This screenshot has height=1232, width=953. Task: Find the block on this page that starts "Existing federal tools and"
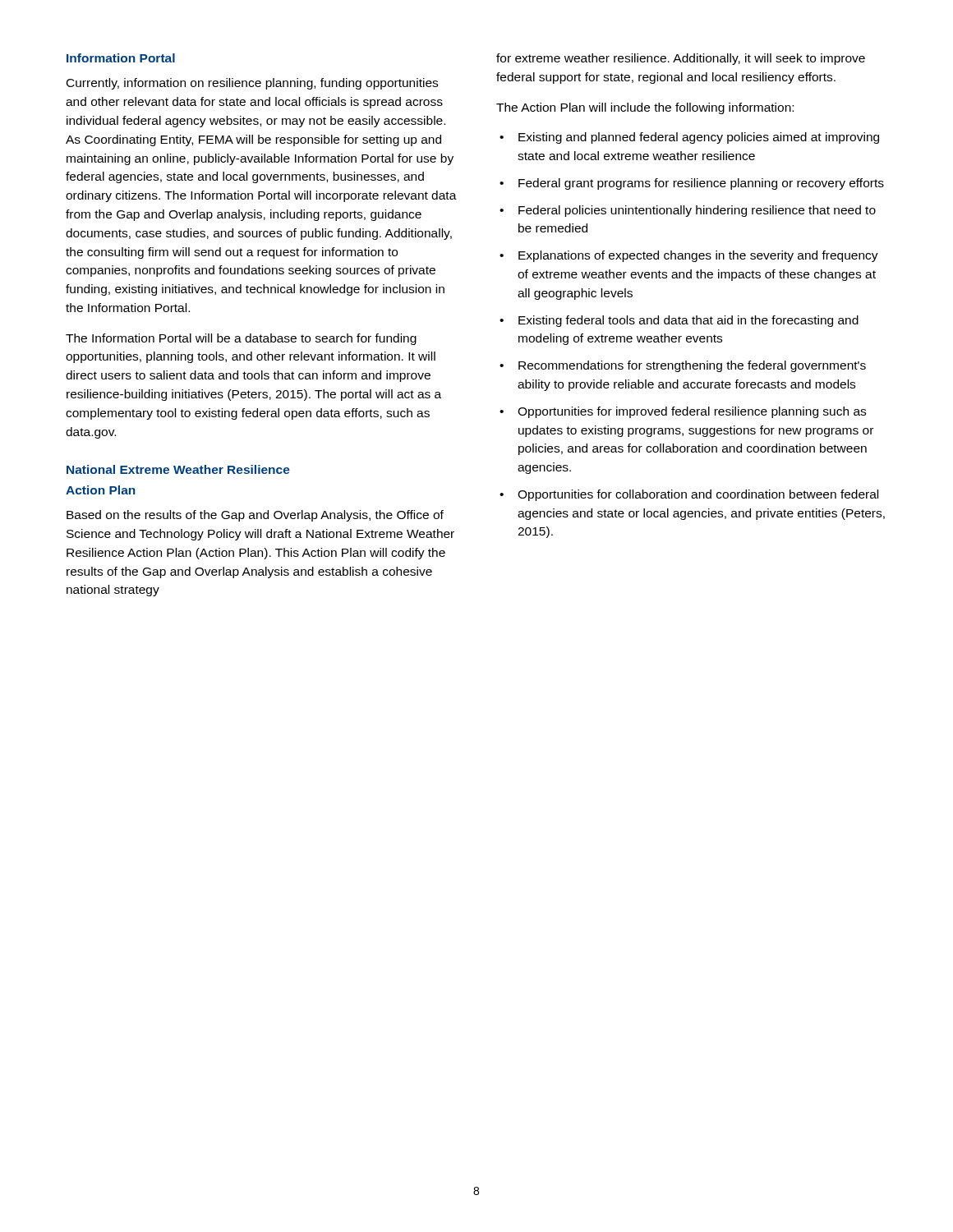click(x=688, y=329)
